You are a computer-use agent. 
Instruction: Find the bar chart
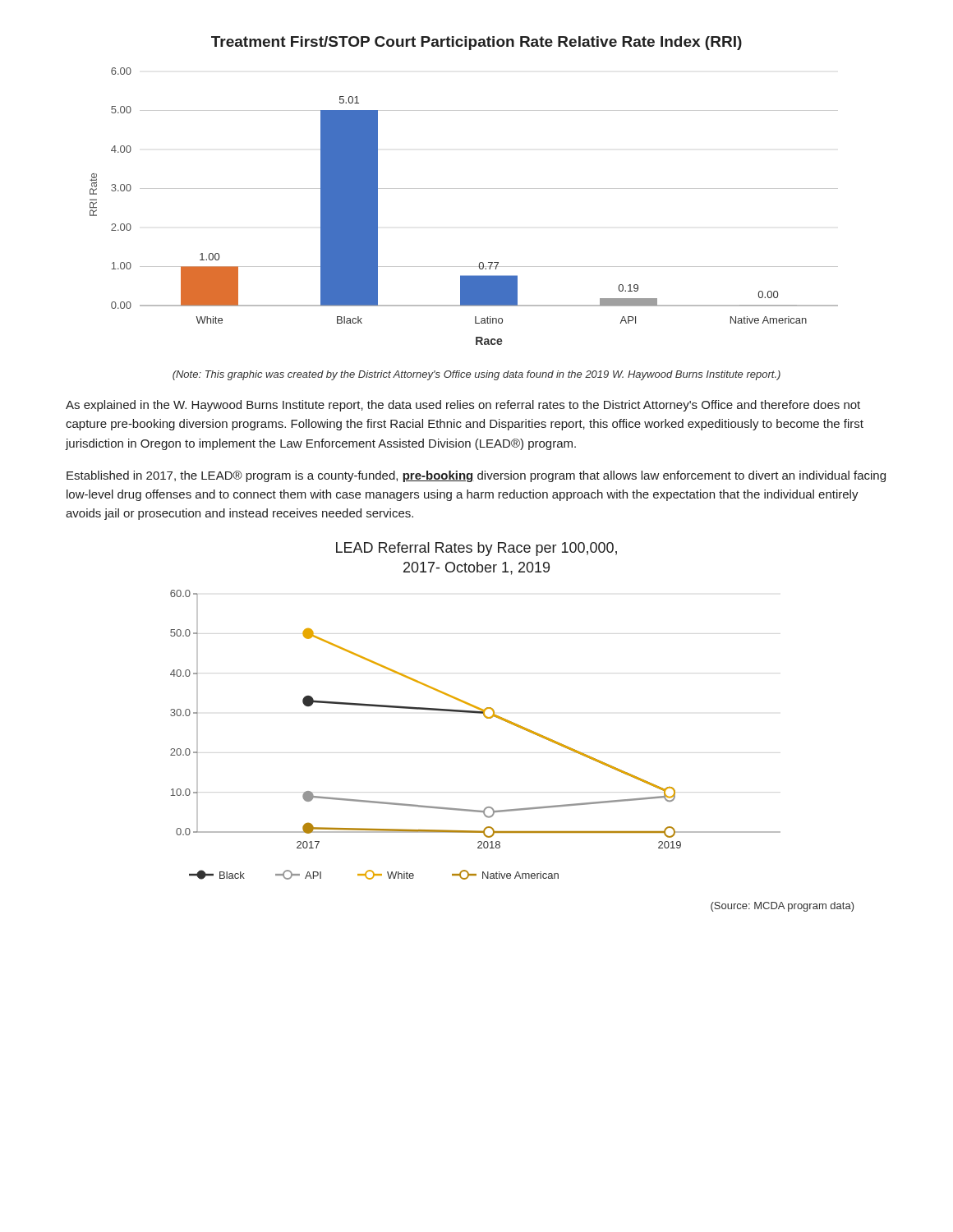[476, 211]
